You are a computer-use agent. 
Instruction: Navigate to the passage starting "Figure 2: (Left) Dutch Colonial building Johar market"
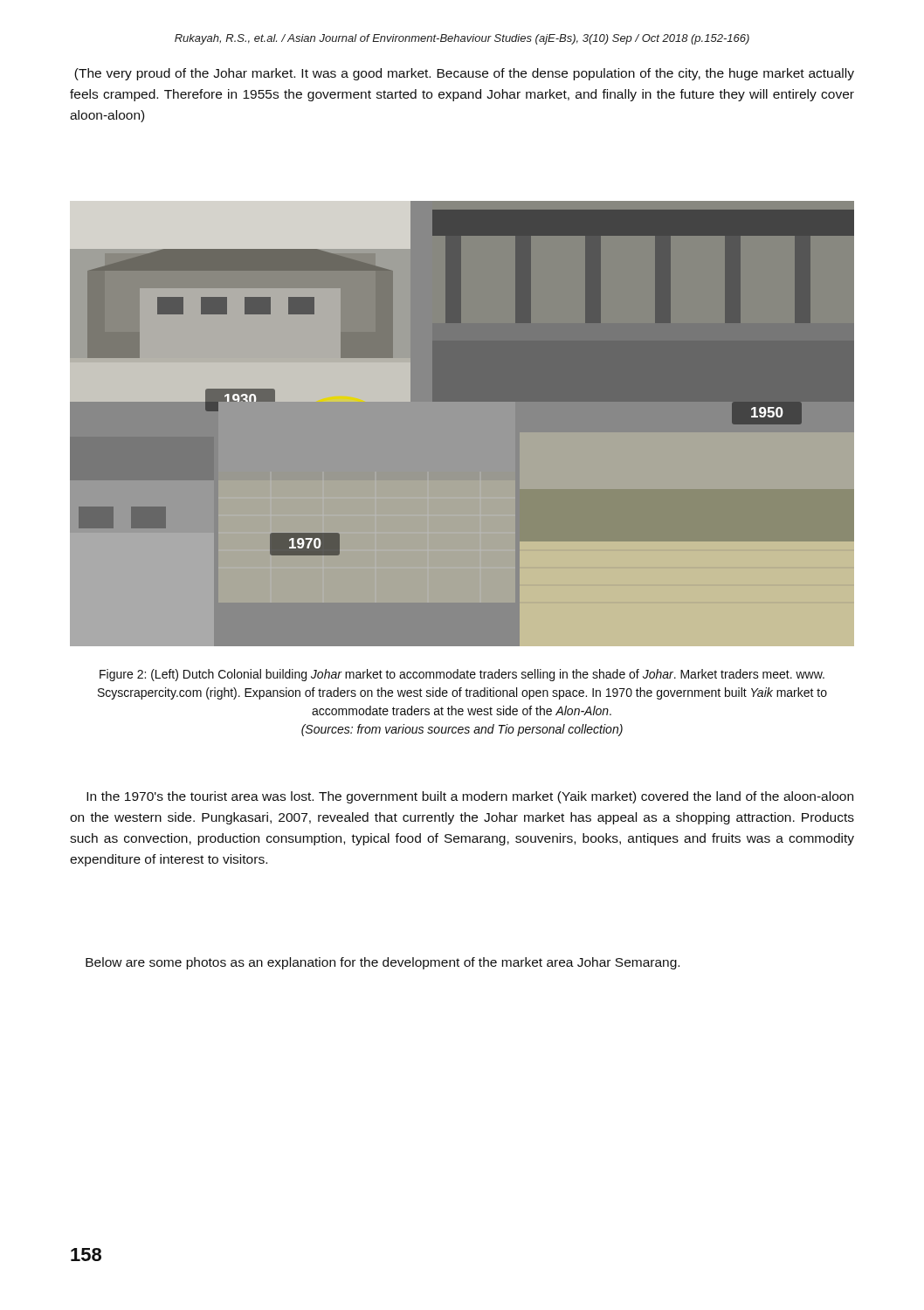462,702
